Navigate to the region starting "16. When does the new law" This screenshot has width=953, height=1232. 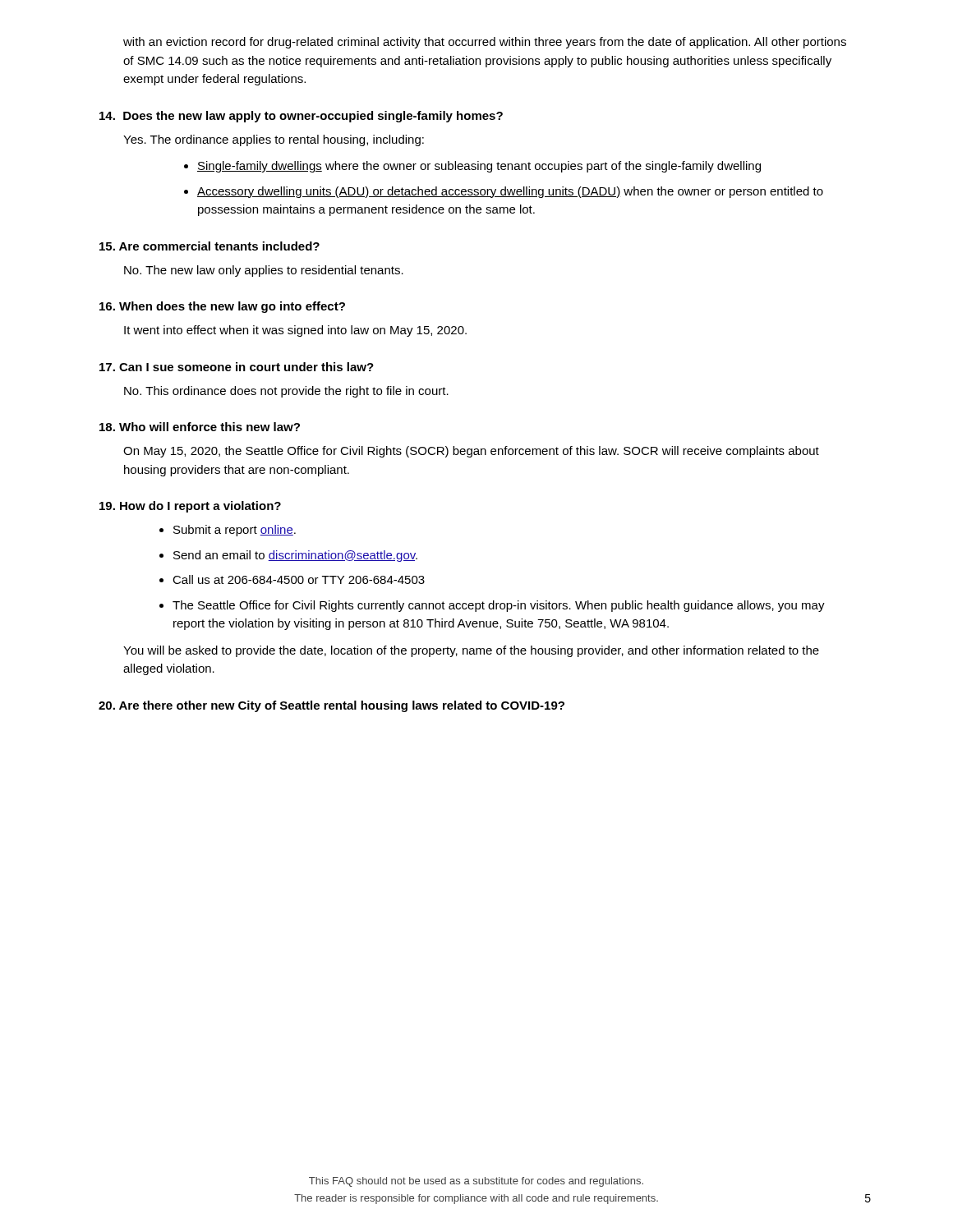222,306
